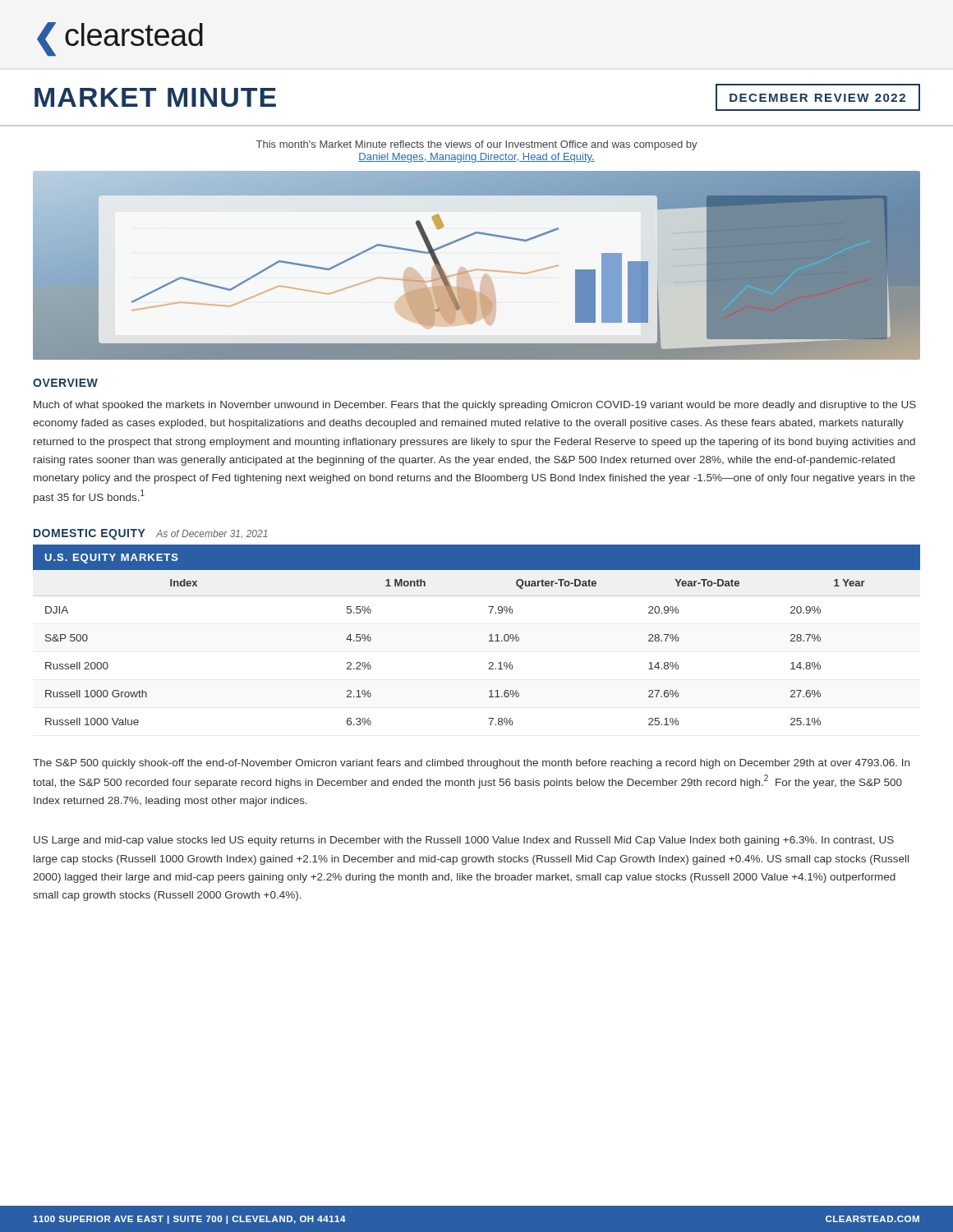The height and width of the screenshot is (1232, 953).
Task: Click a photo
Action: pos(476,265)
